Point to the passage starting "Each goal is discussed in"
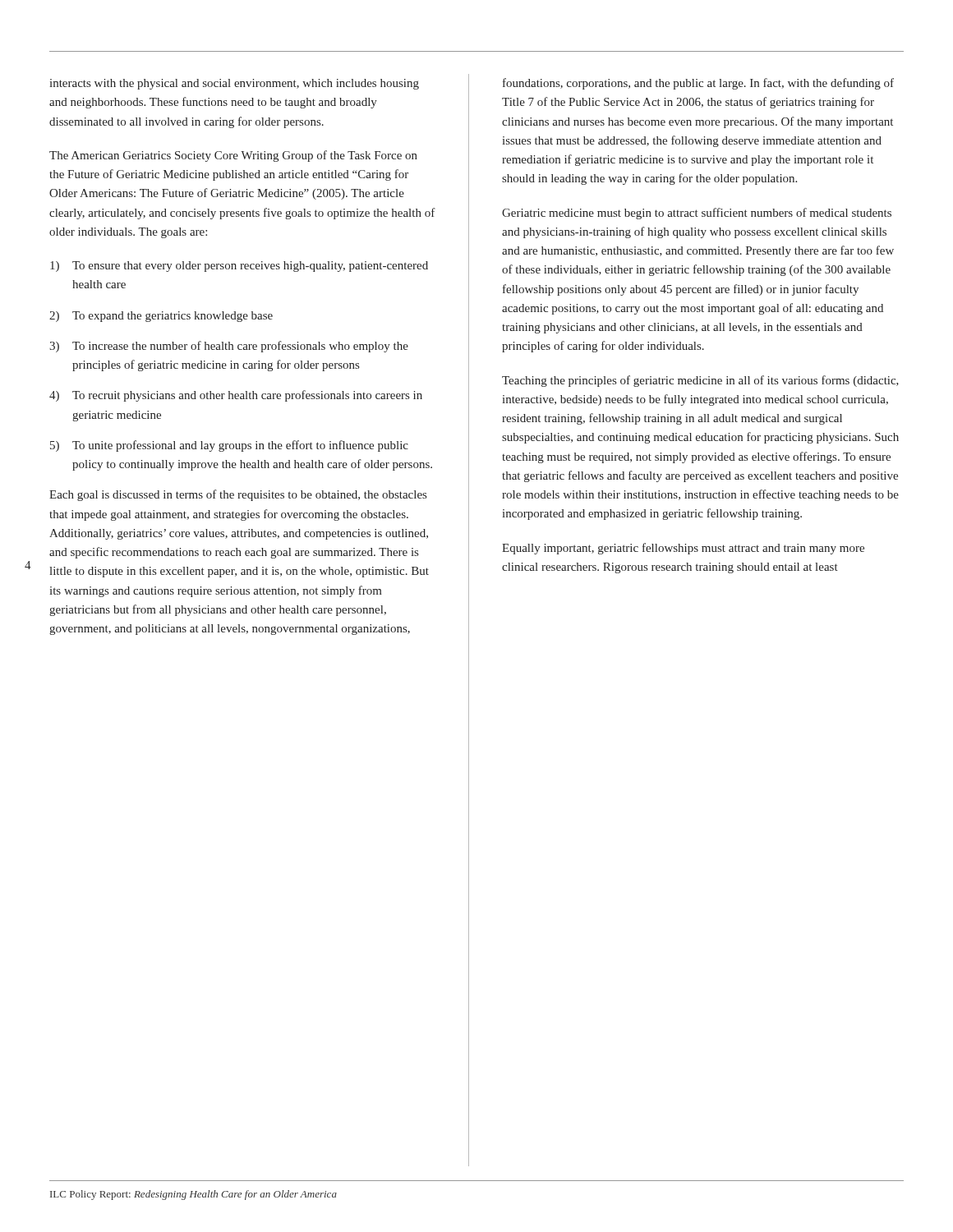953x1232 pixels. coord(239,561)
